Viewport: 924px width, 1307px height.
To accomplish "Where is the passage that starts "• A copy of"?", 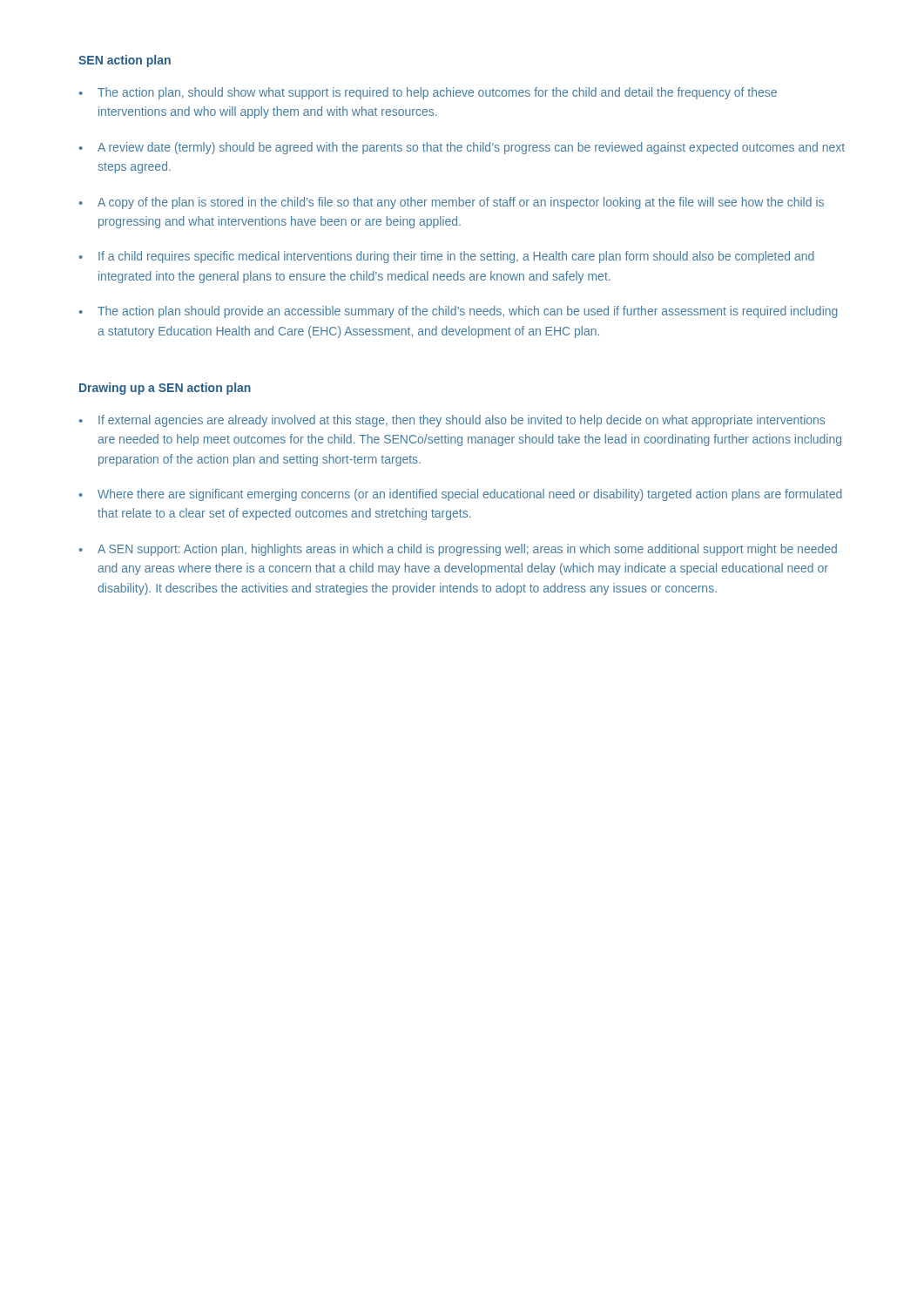I will pyautogui.click(x=462, y=212).
